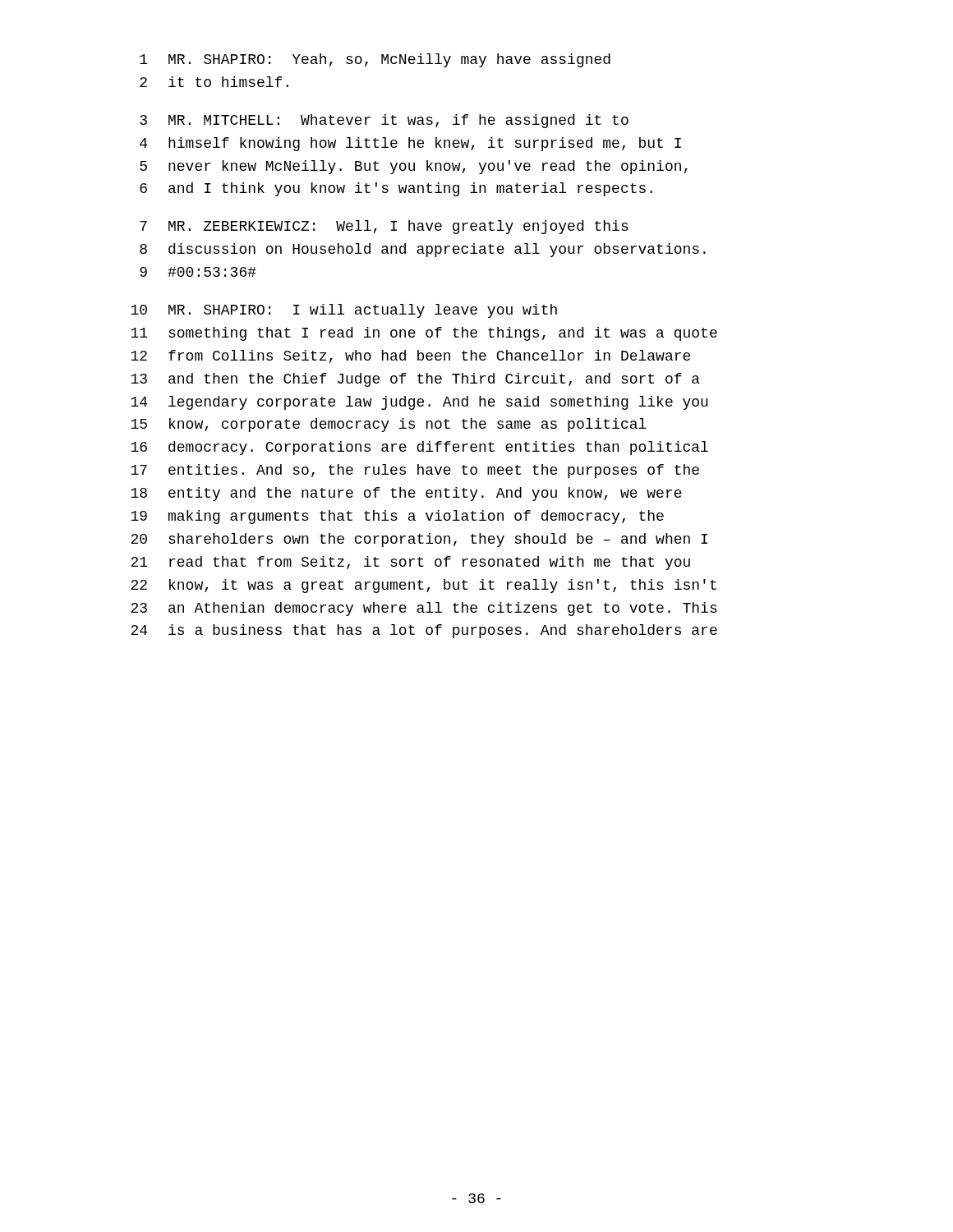Click on the list item that reads "8 discussion on Household and appreciate"

pos(493,251)
